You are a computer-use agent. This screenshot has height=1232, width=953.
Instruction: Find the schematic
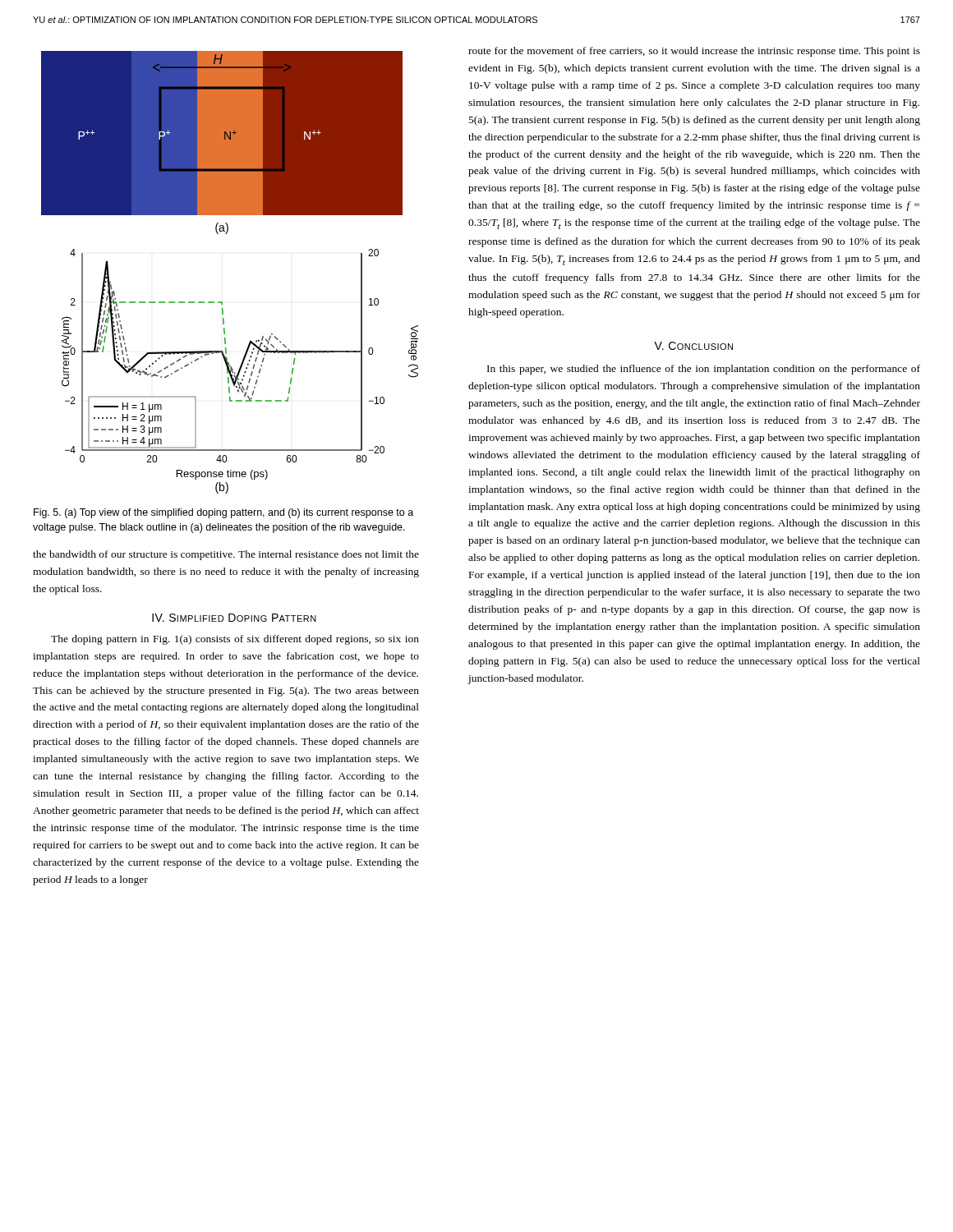[222, 143]
